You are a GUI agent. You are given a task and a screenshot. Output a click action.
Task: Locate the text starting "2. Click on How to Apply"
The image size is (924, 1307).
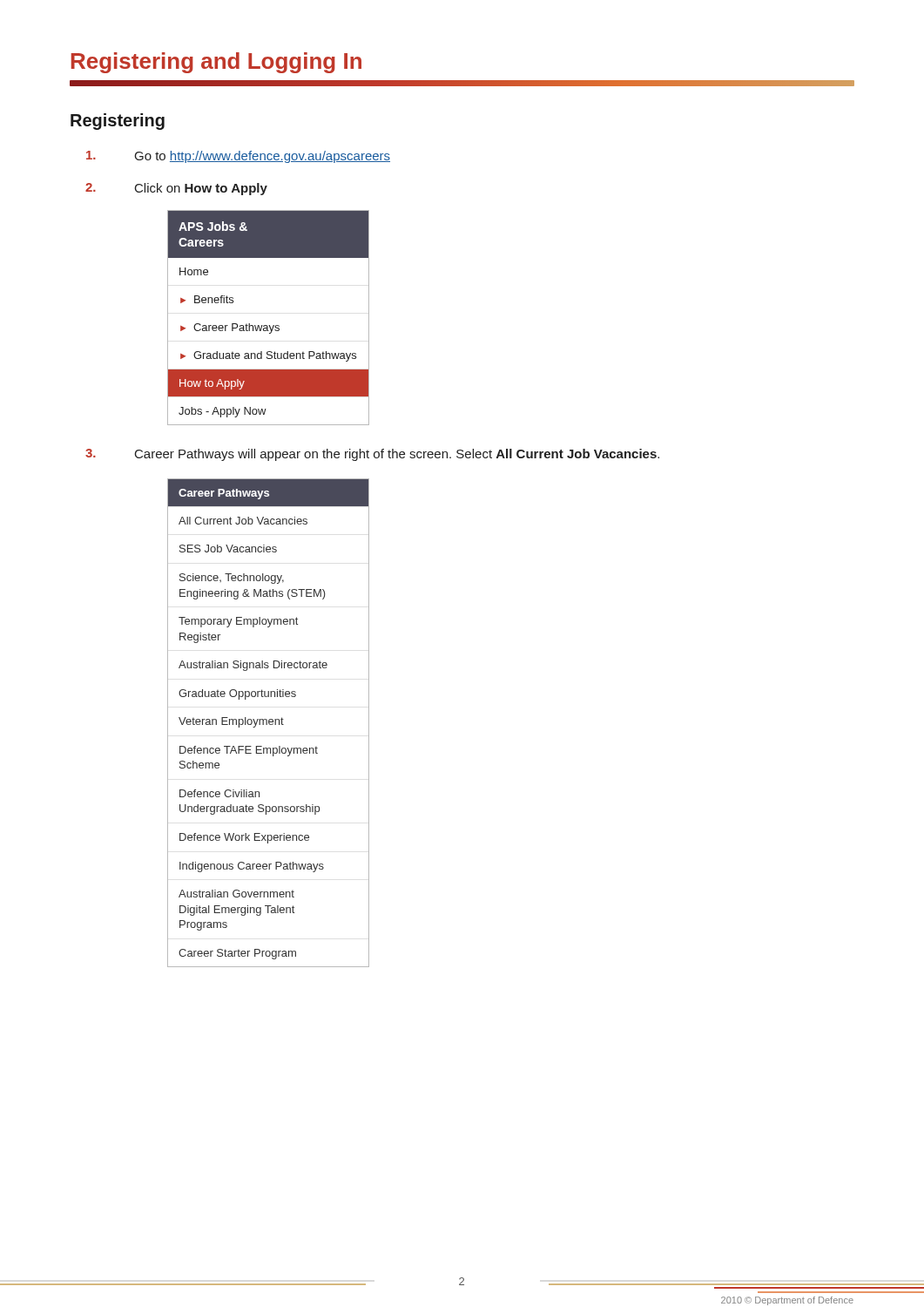click(x=176, y=188)
